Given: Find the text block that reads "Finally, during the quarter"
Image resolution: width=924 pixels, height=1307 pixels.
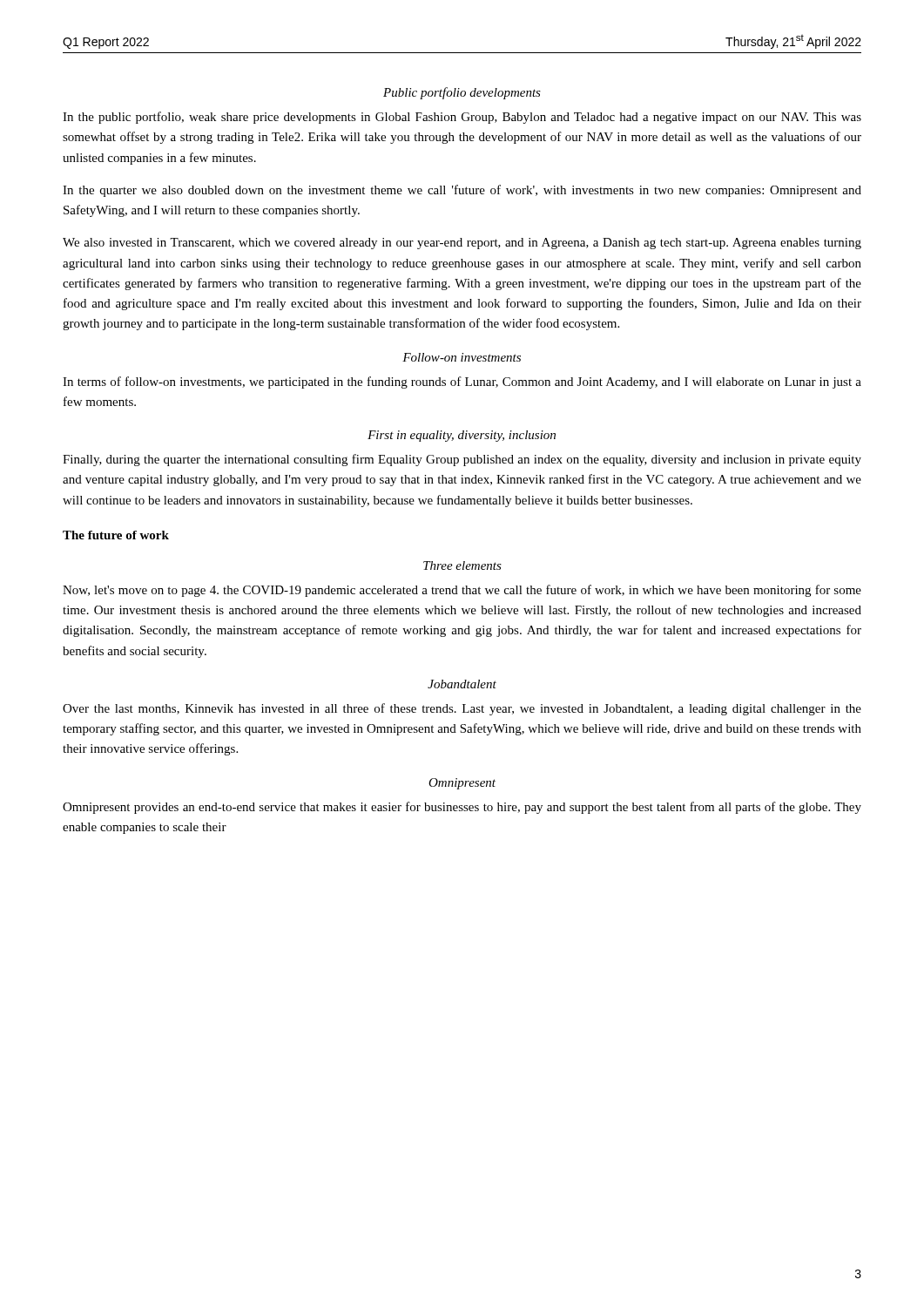Looking at the screenshot, I should tap(462, 479).
